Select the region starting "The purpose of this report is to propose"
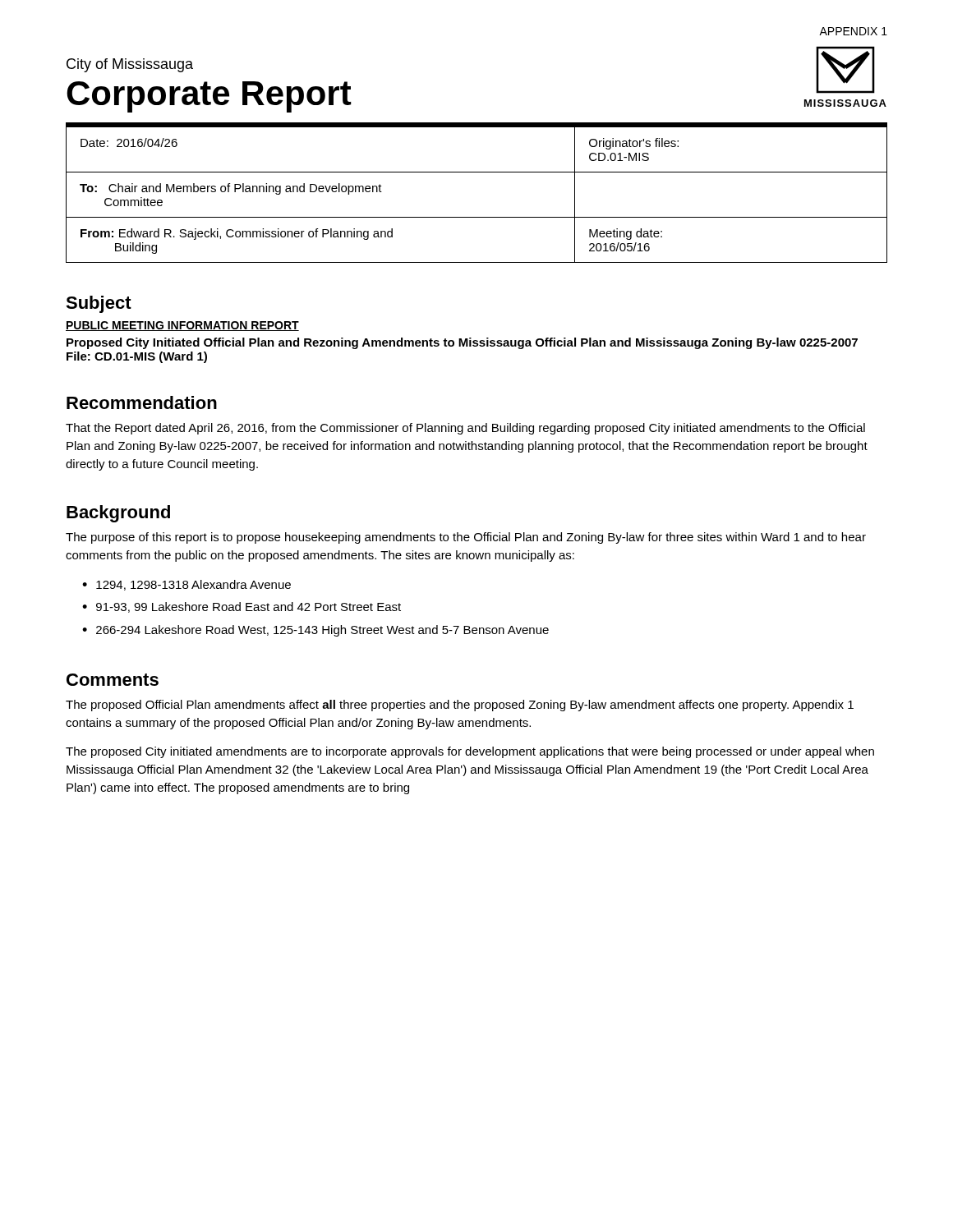 pos(466,546)
